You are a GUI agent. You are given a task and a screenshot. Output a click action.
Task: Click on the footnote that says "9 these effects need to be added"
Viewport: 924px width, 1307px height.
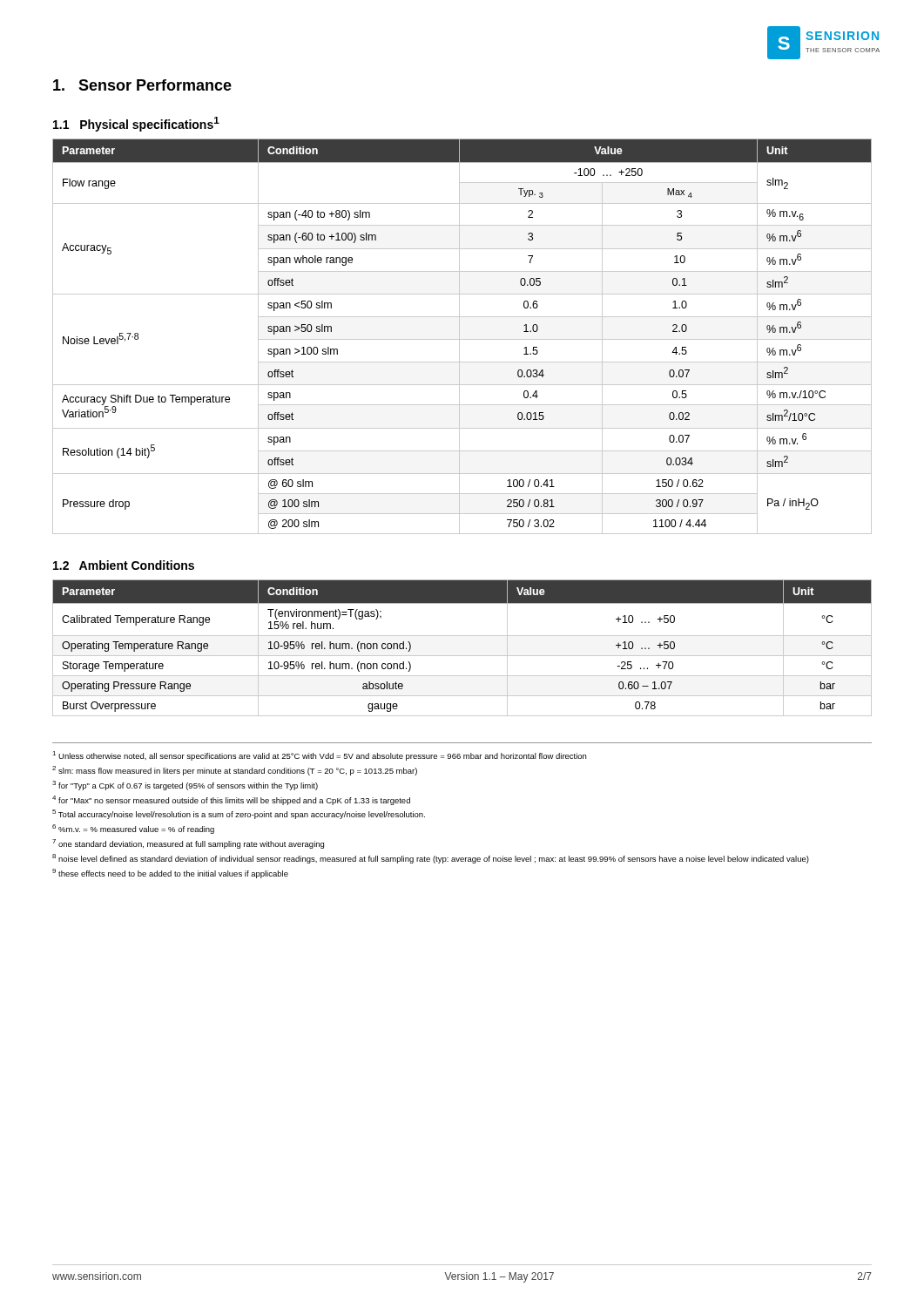[x=170, y=873]
